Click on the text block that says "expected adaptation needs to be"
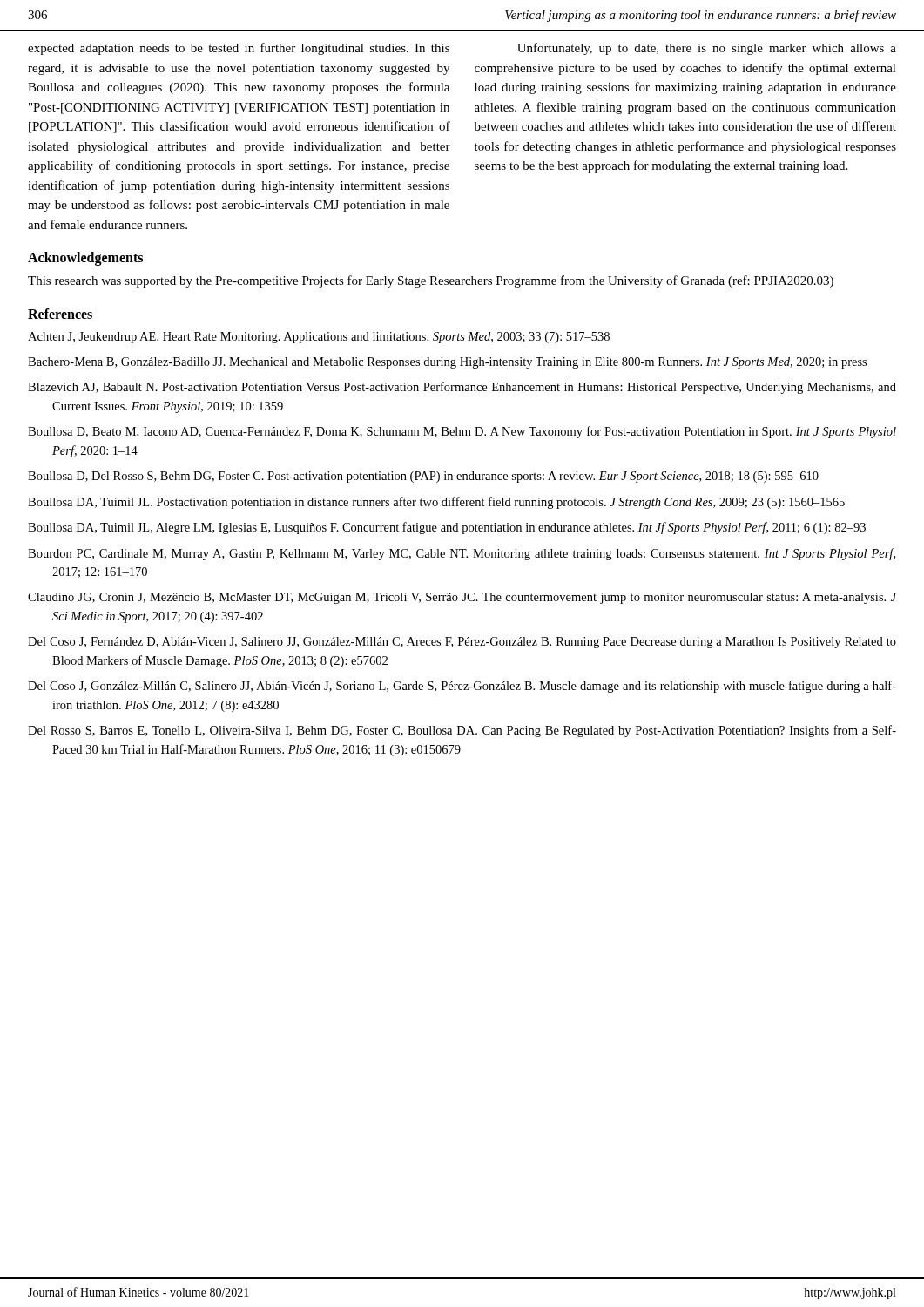This screenshot has height=1307, width=924. 239,136
